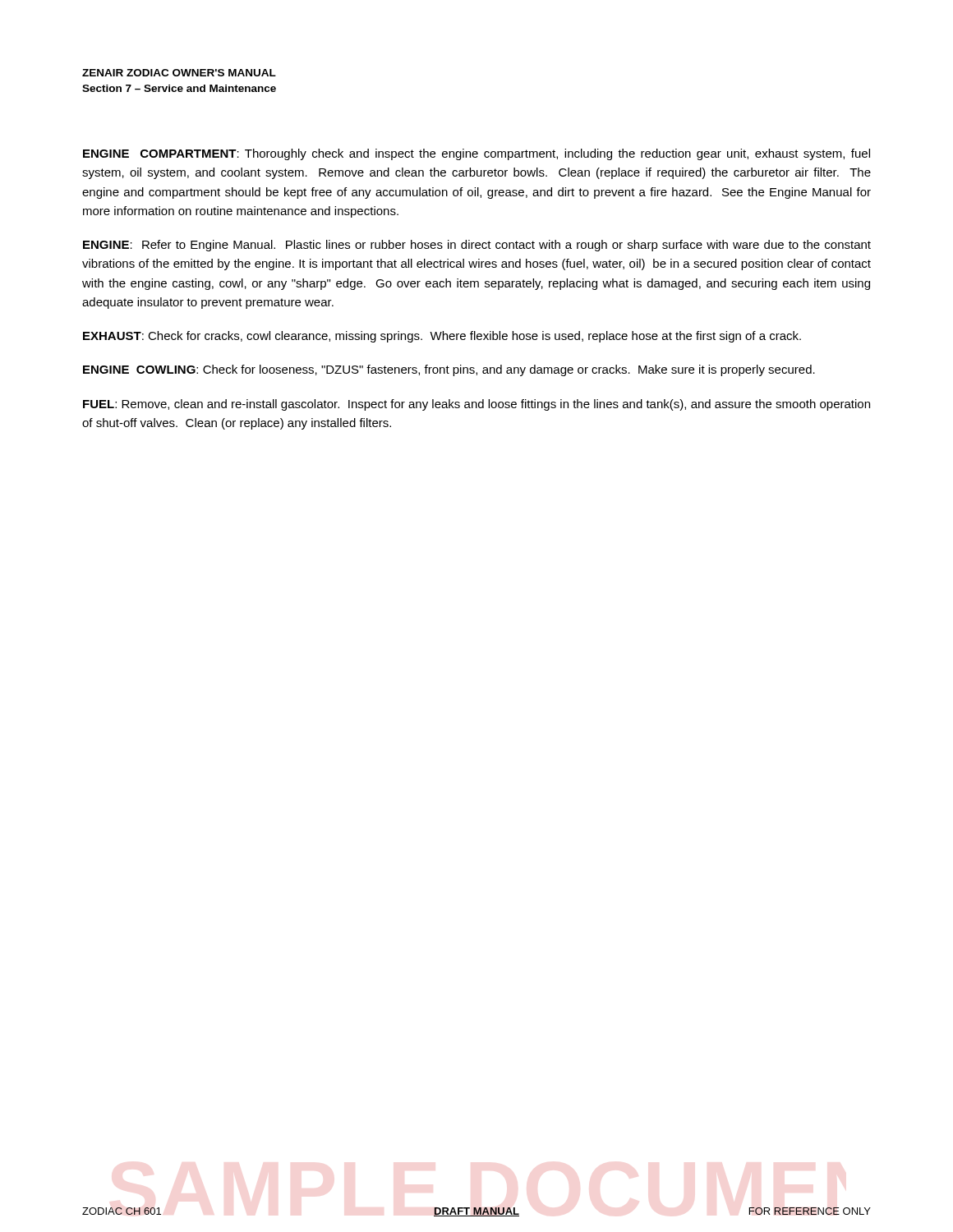Viewport: 953px width, 1232px height.
Task: Navigate to the block starting "ENGINE COWLING: Check for looseness,"
Action: tap(449, 369)
